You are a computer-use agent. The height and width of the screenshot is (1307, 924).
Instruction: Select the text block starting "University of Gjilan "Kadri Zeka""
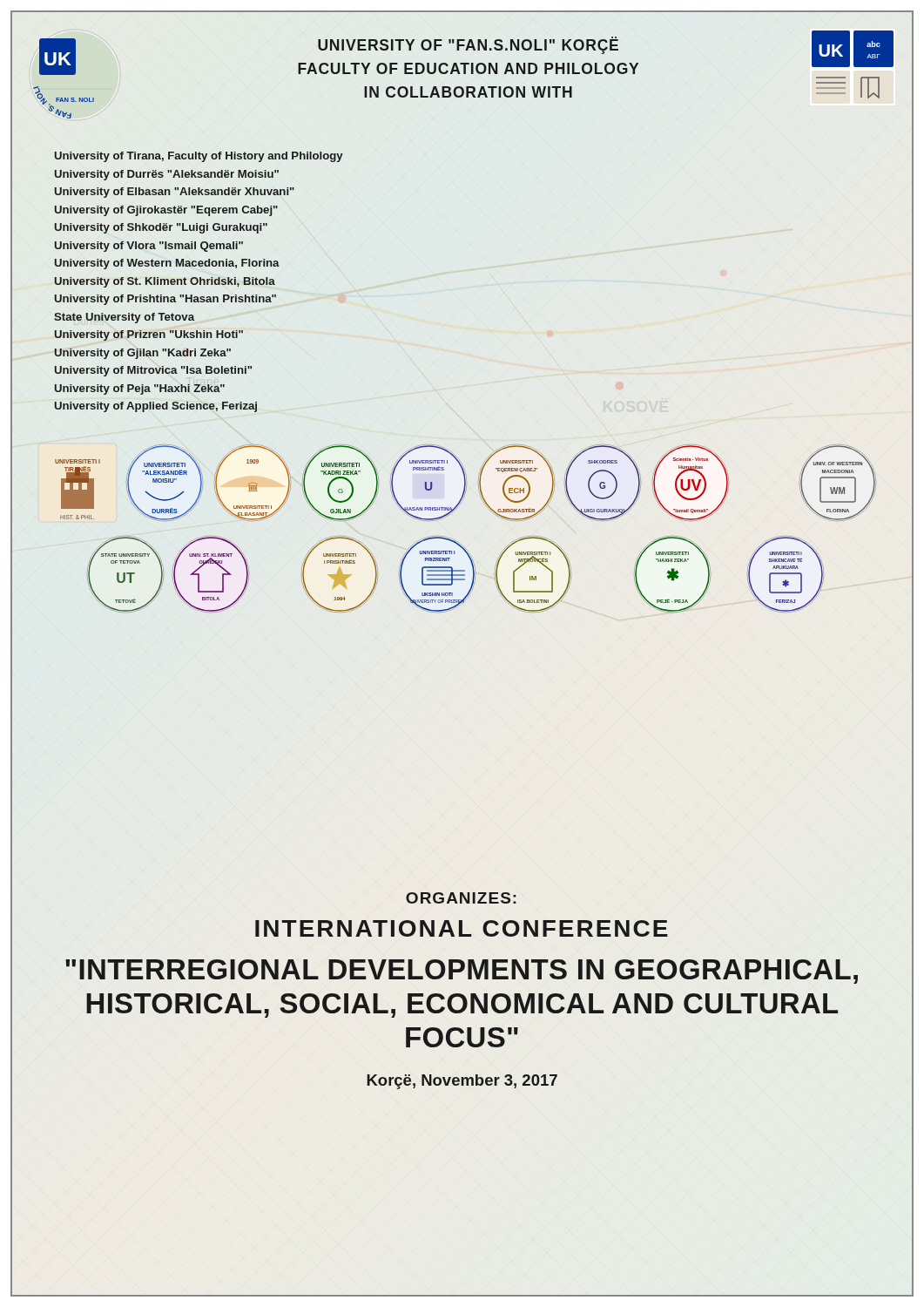(x=143, y=352)
